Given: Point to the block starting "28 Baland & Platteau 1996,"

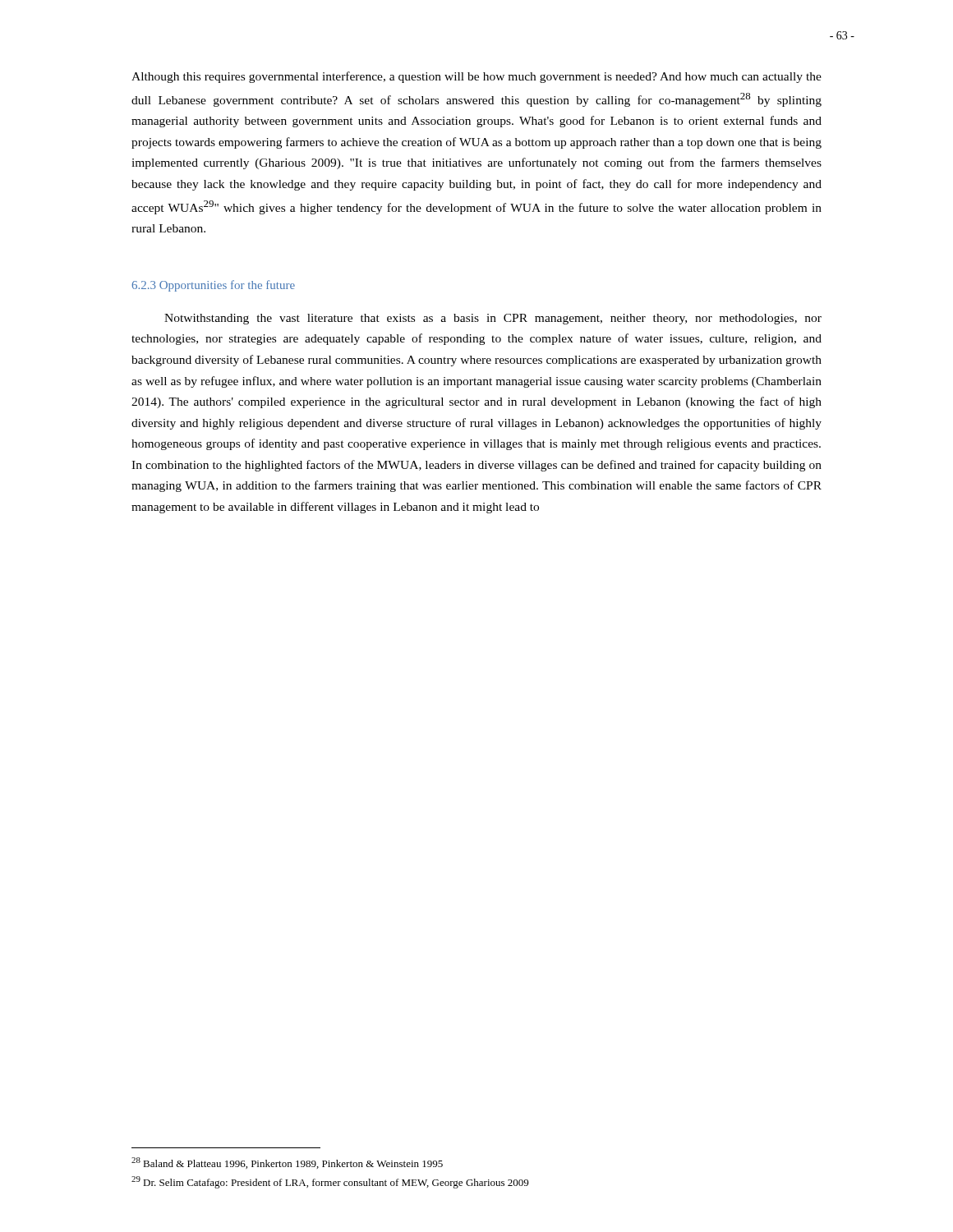Looking at the screenshot, I should tap(287, 1163).
